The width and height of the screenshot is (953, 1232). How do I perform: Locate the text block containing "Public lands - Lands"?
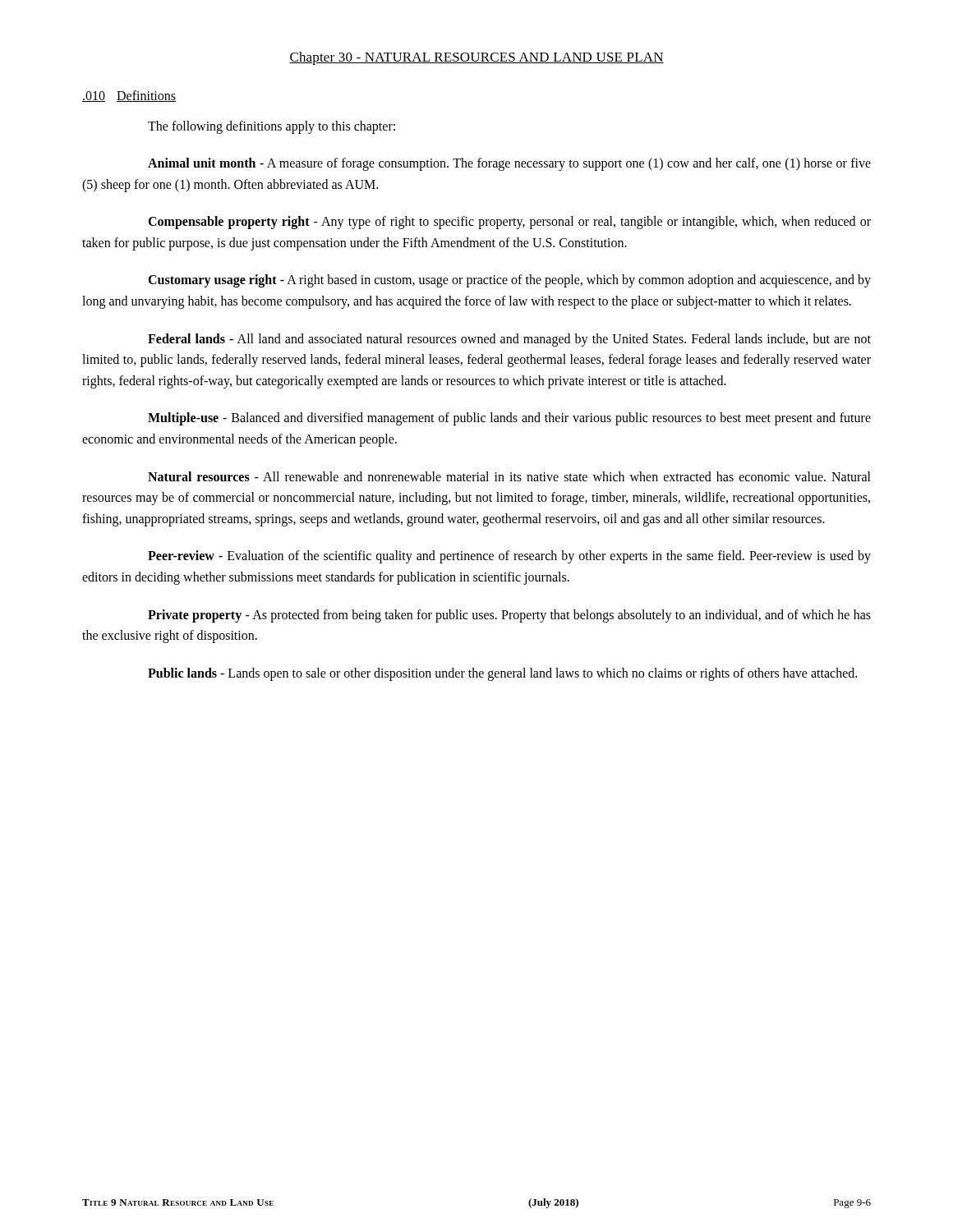tap(476, 673)
